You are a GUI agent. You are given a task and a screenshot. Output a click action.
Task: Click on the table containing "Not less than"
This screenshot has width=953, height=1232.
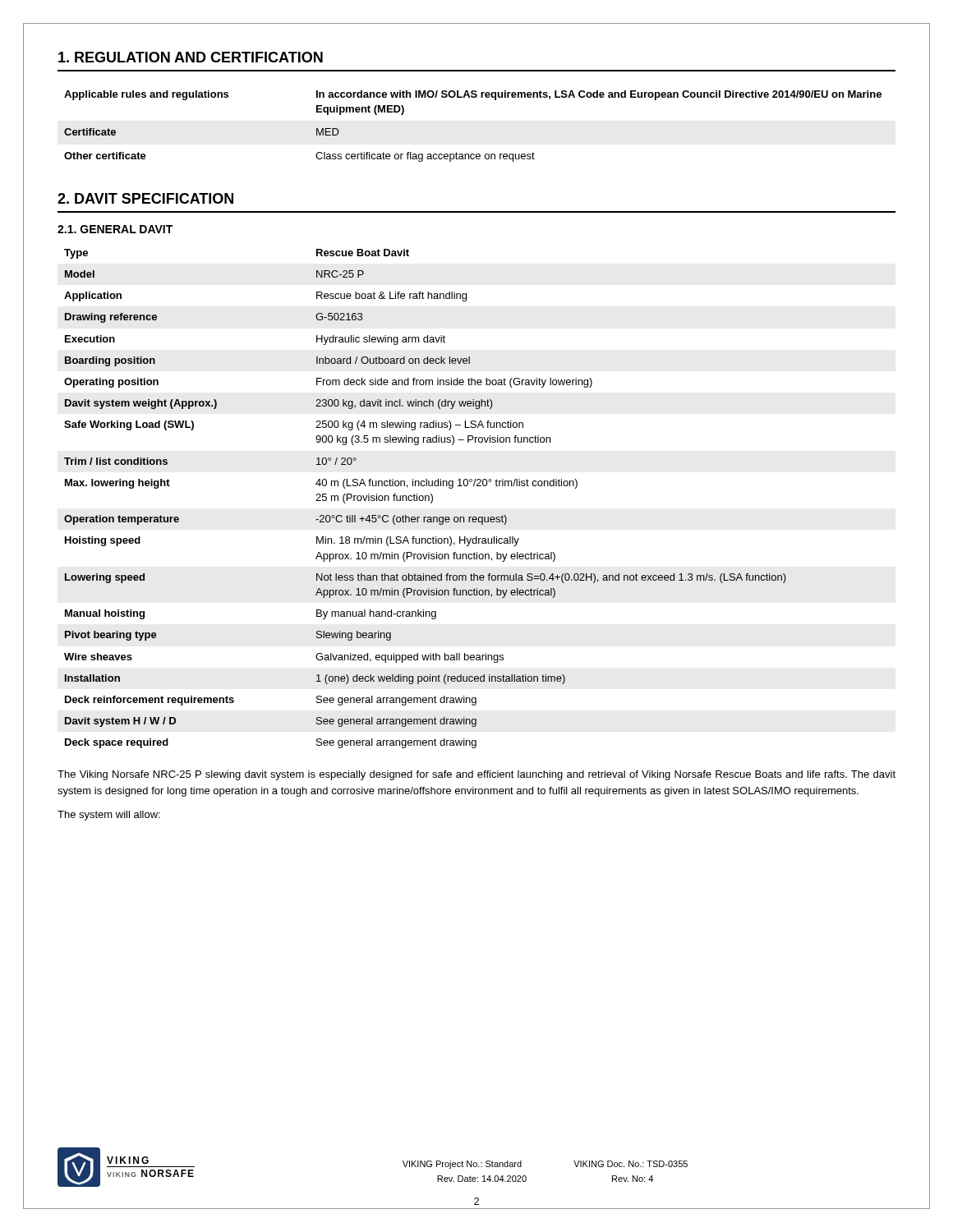[476, 498]
